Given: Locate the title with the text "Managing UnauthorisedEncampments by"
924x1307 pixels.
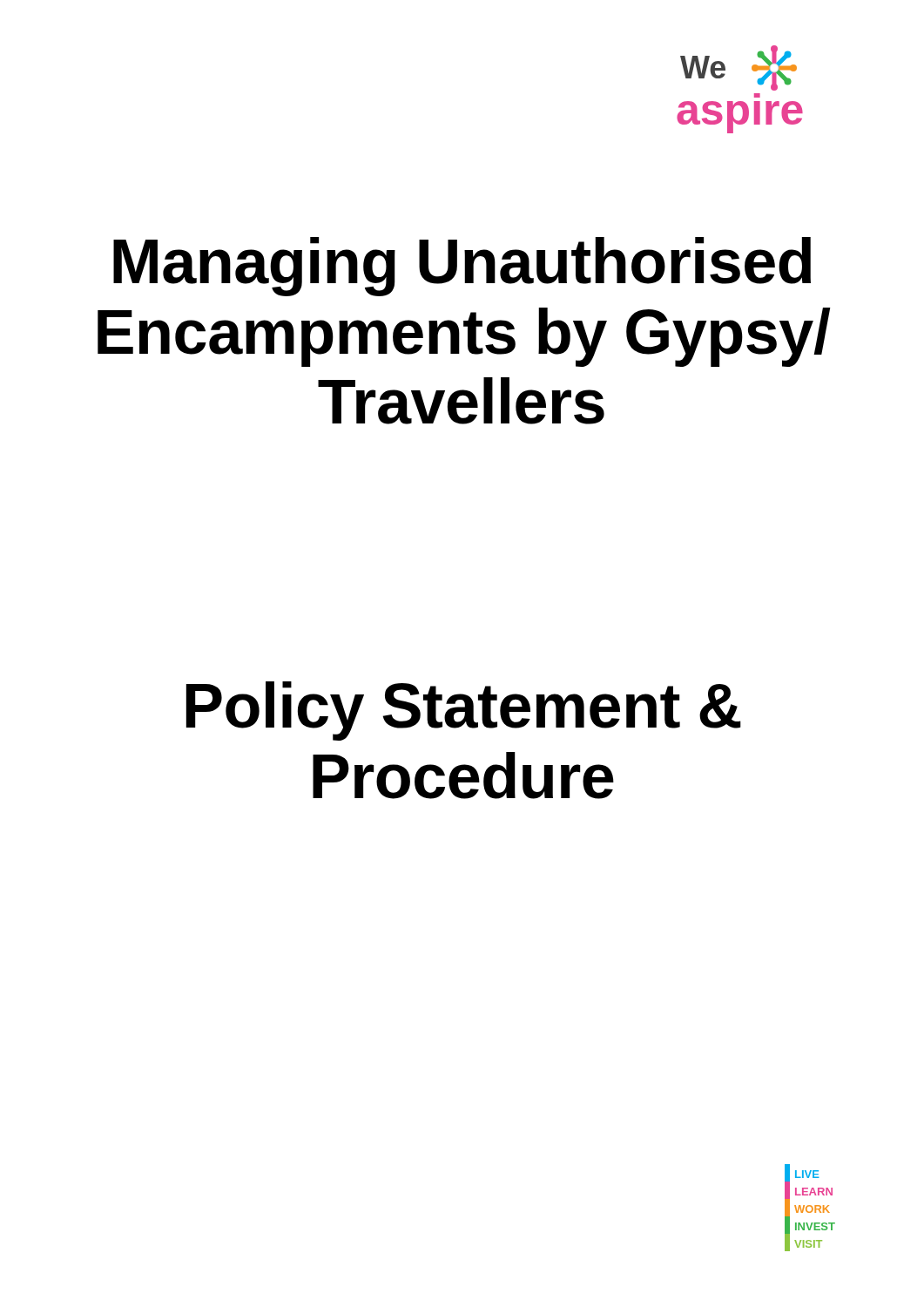Looking at the screenshot, I should [x=462, y=332].
